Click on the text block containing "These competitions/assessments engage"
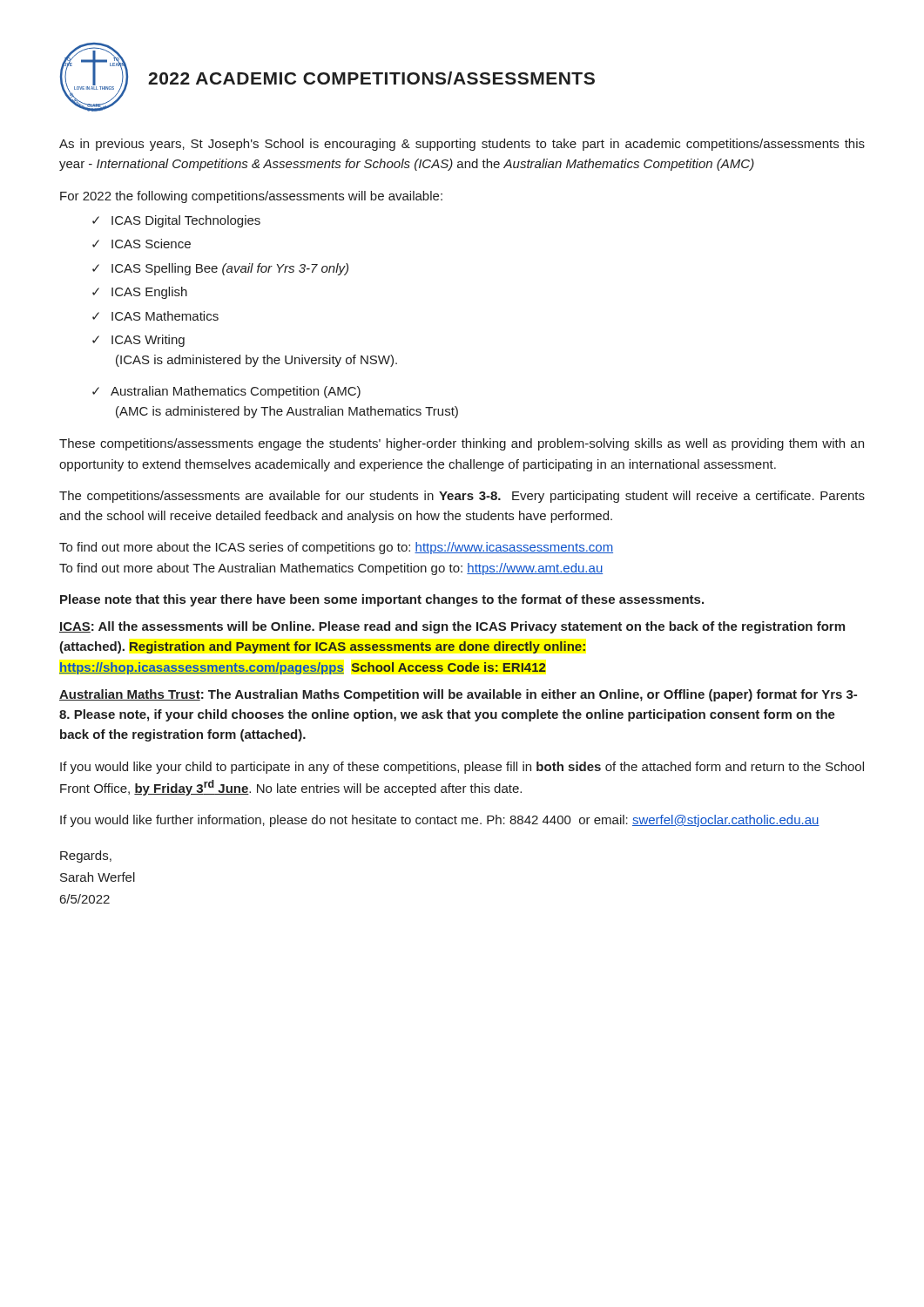 pos(462,453)
